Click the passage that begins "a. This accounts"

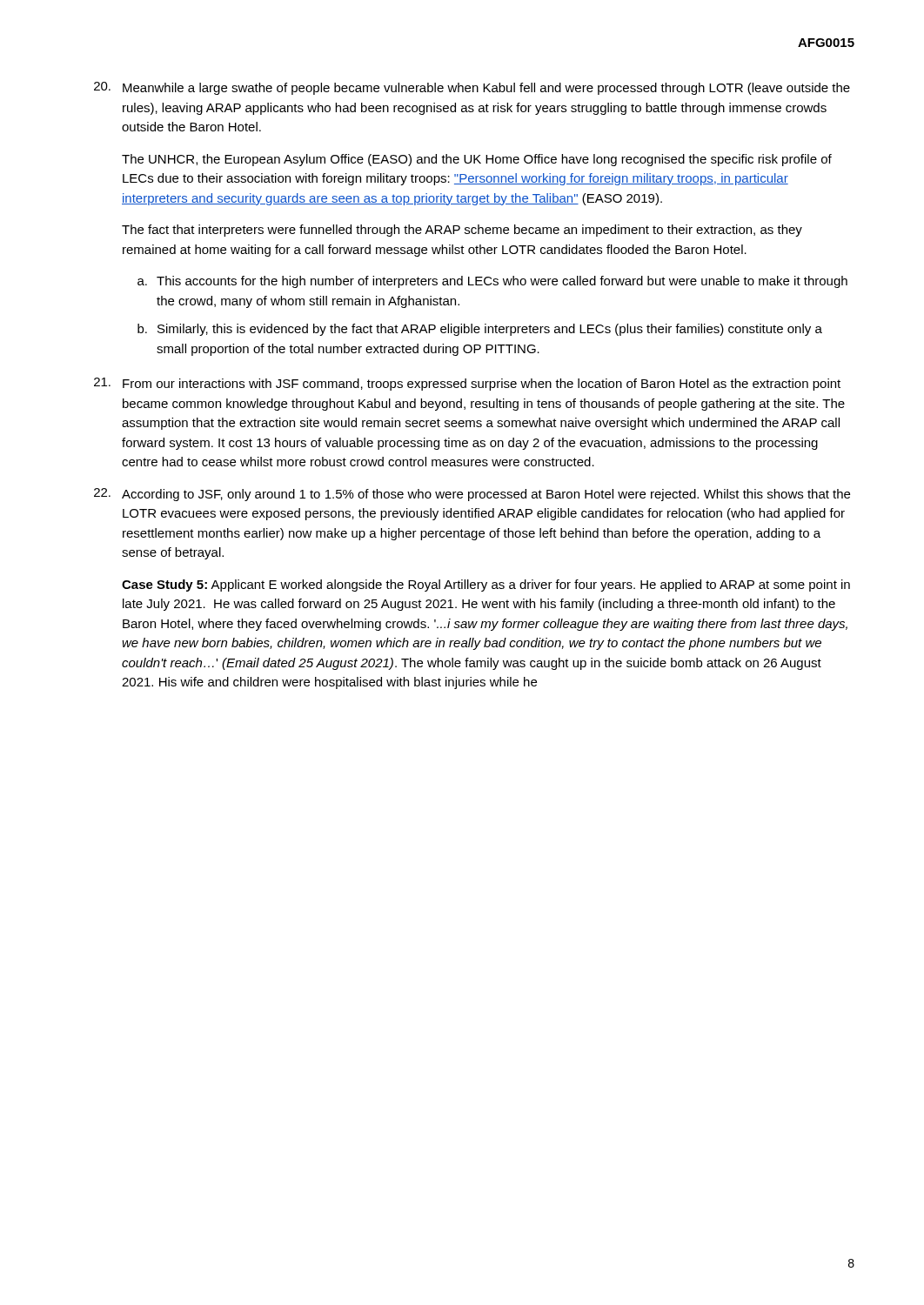(x=488, y=291)
